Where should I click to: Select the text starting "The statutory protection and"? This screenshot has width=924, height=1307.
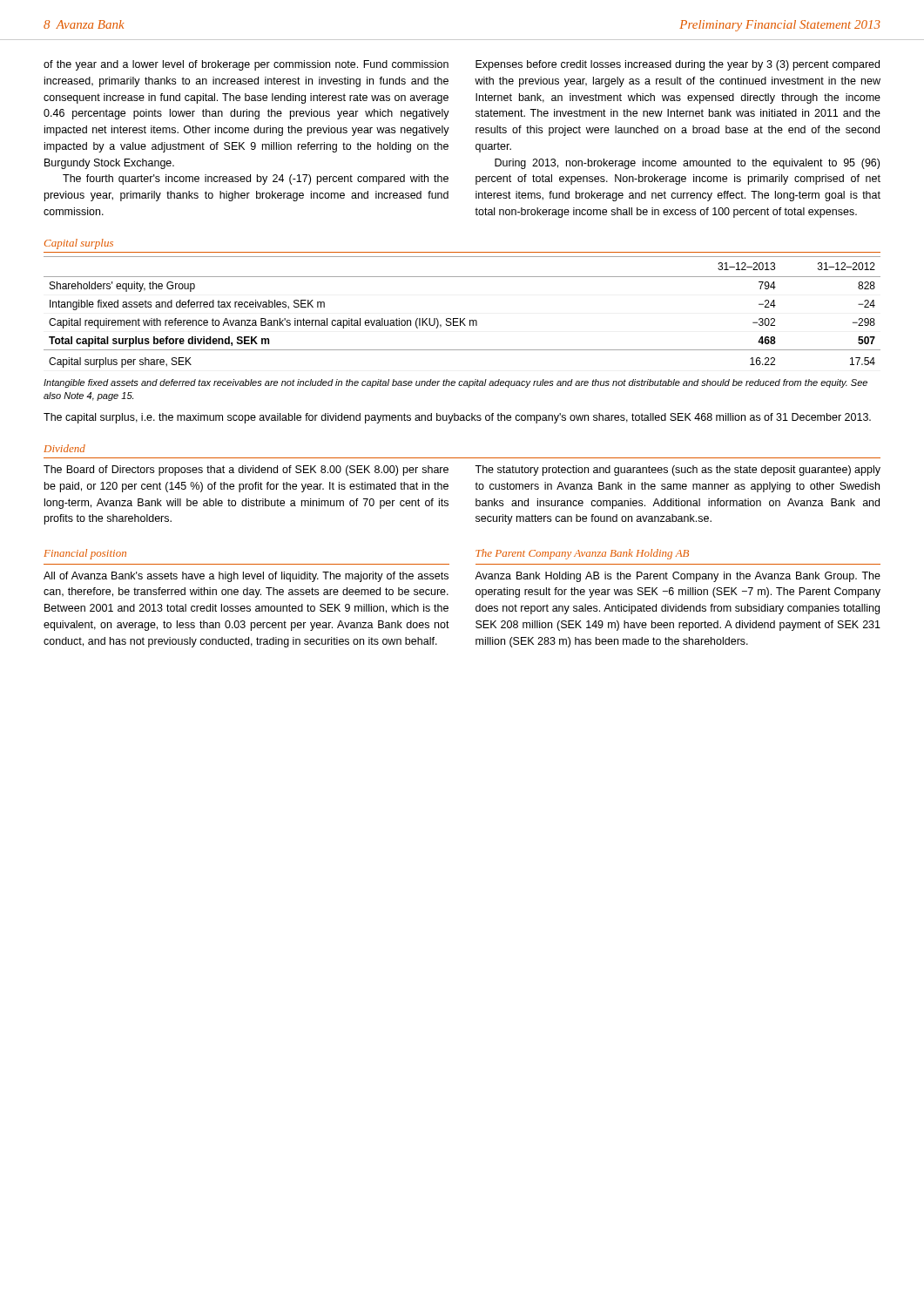click(678, 495)
